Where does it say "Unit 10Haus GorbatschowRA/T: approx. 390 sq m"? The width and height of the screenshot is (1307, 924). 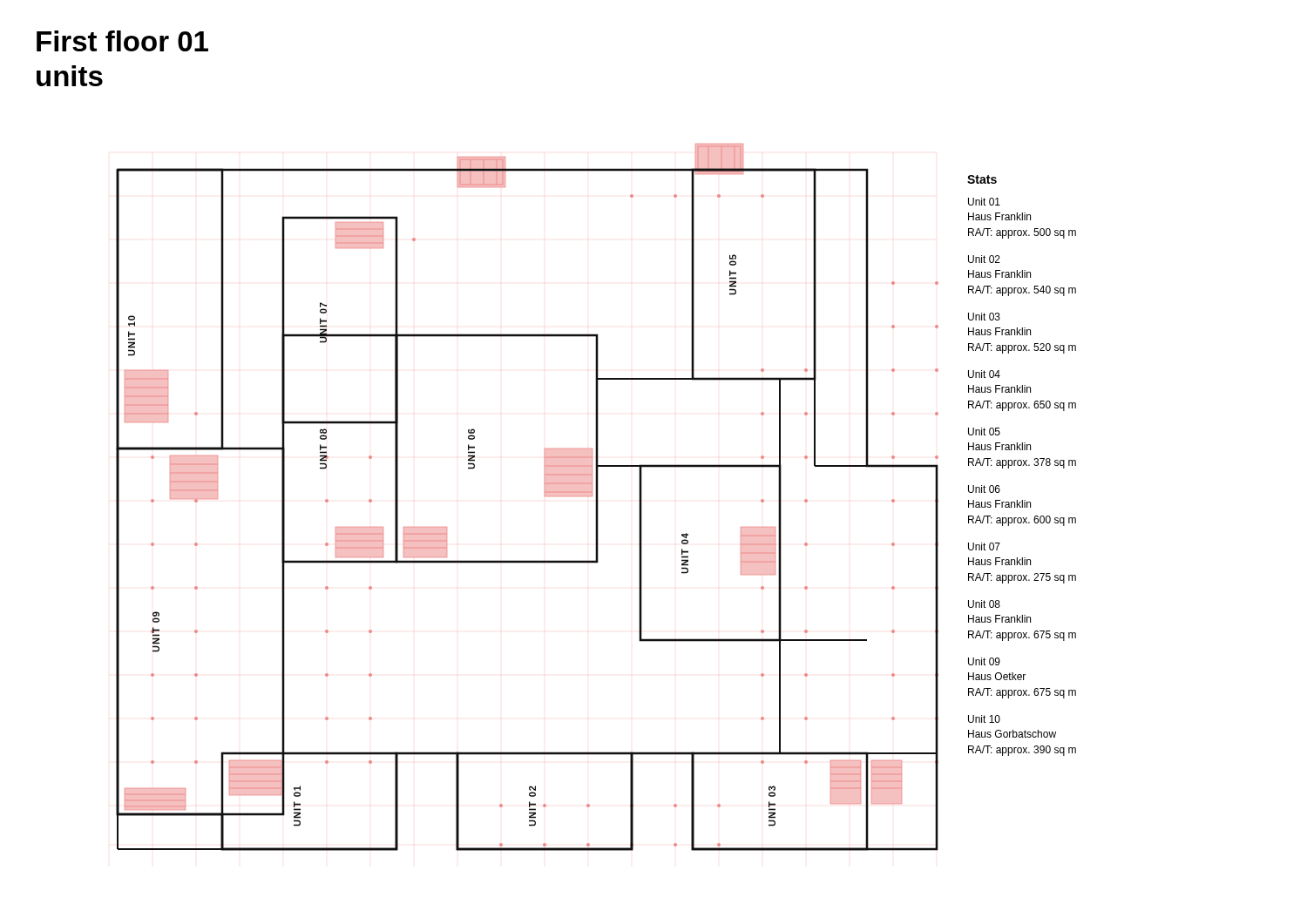[x=1022, y=734]
